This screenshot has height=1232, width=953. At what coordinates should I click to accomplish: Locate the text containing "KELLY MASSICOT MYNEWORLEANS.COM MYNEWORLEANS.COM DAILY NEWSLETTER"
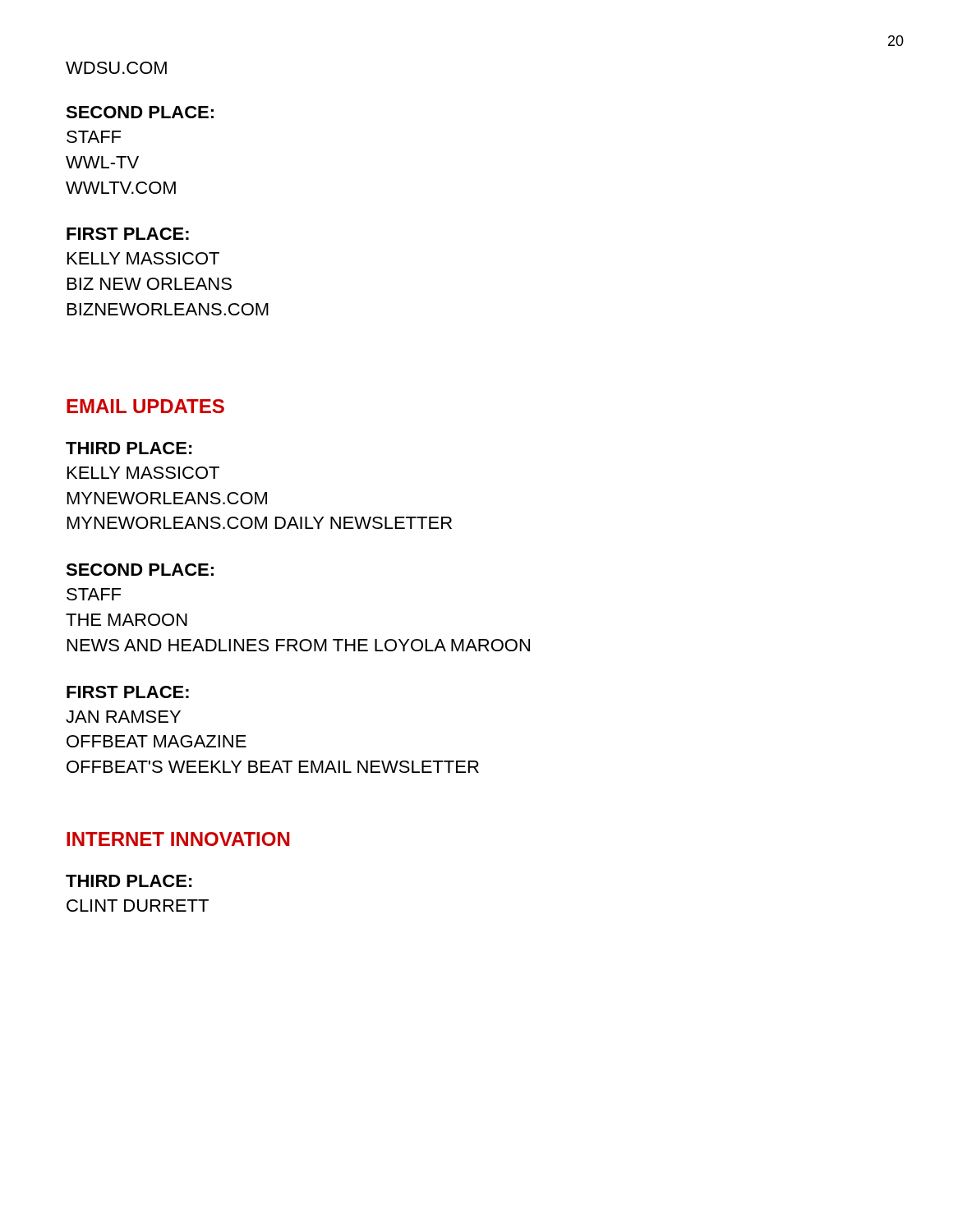(259, 498)
